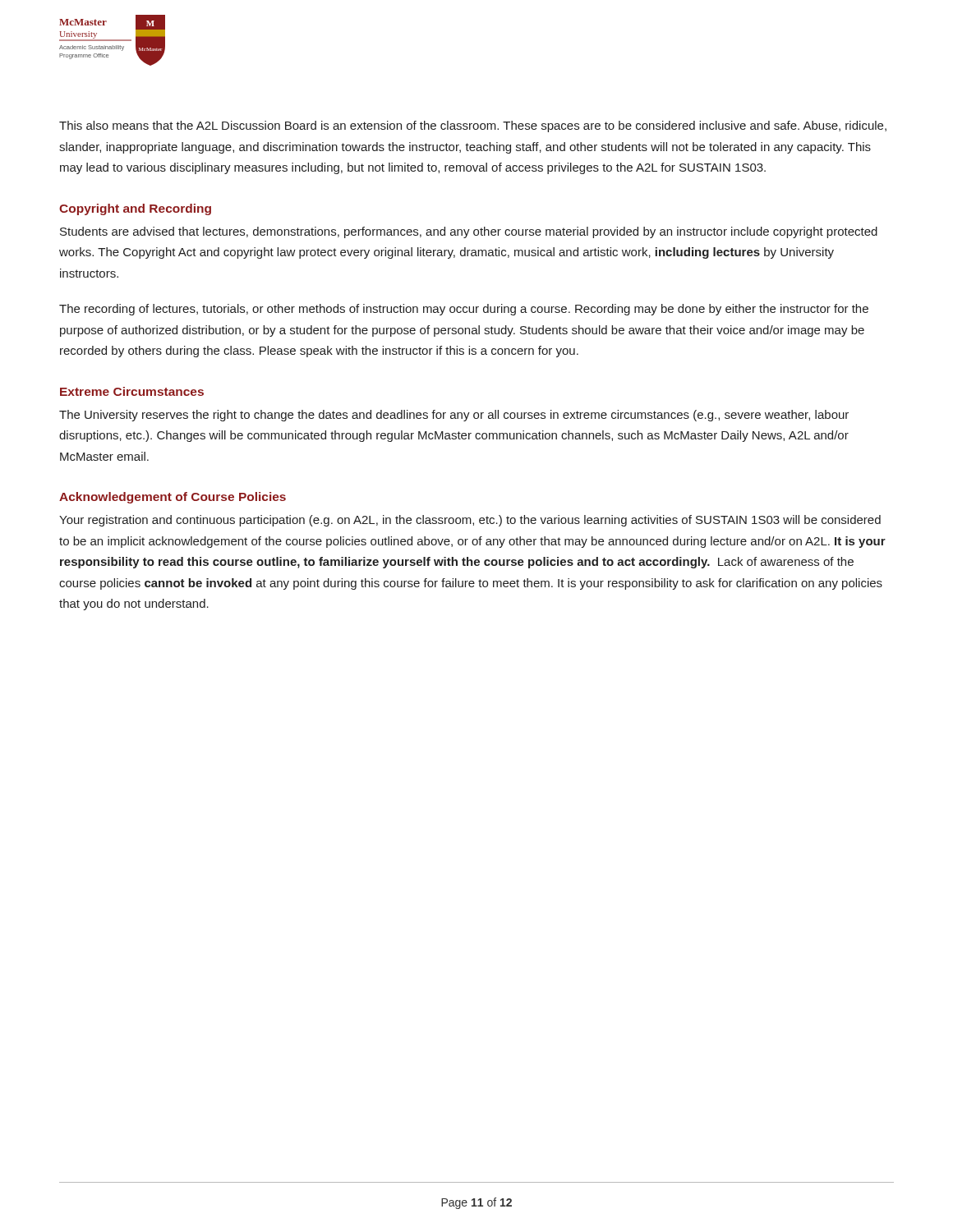
Task: Point to "Extreme Circumstances"
Action: (x=132, y=391)
